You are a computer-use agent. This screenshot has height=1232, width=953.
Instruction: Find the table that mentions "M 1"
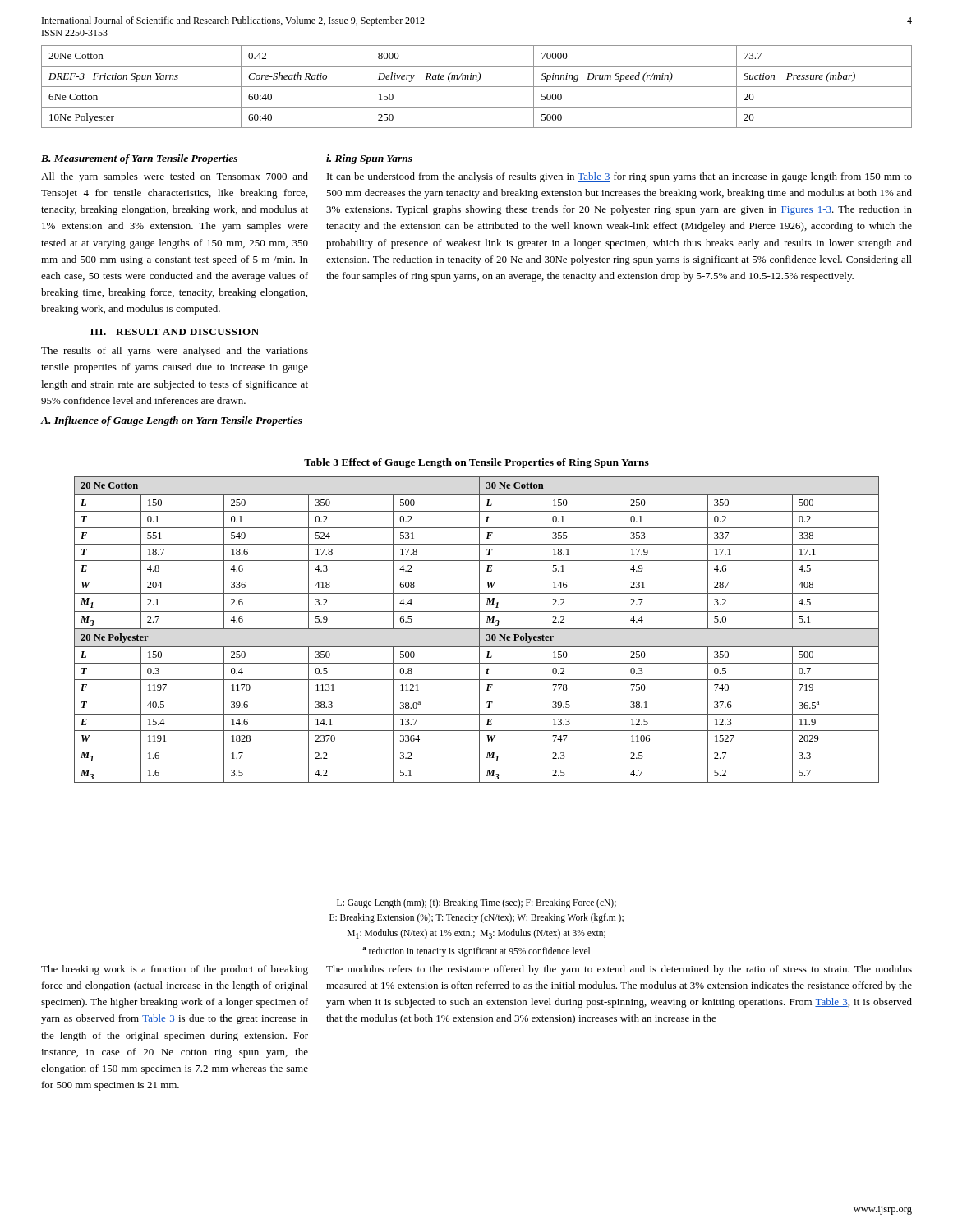click(476, 630)
